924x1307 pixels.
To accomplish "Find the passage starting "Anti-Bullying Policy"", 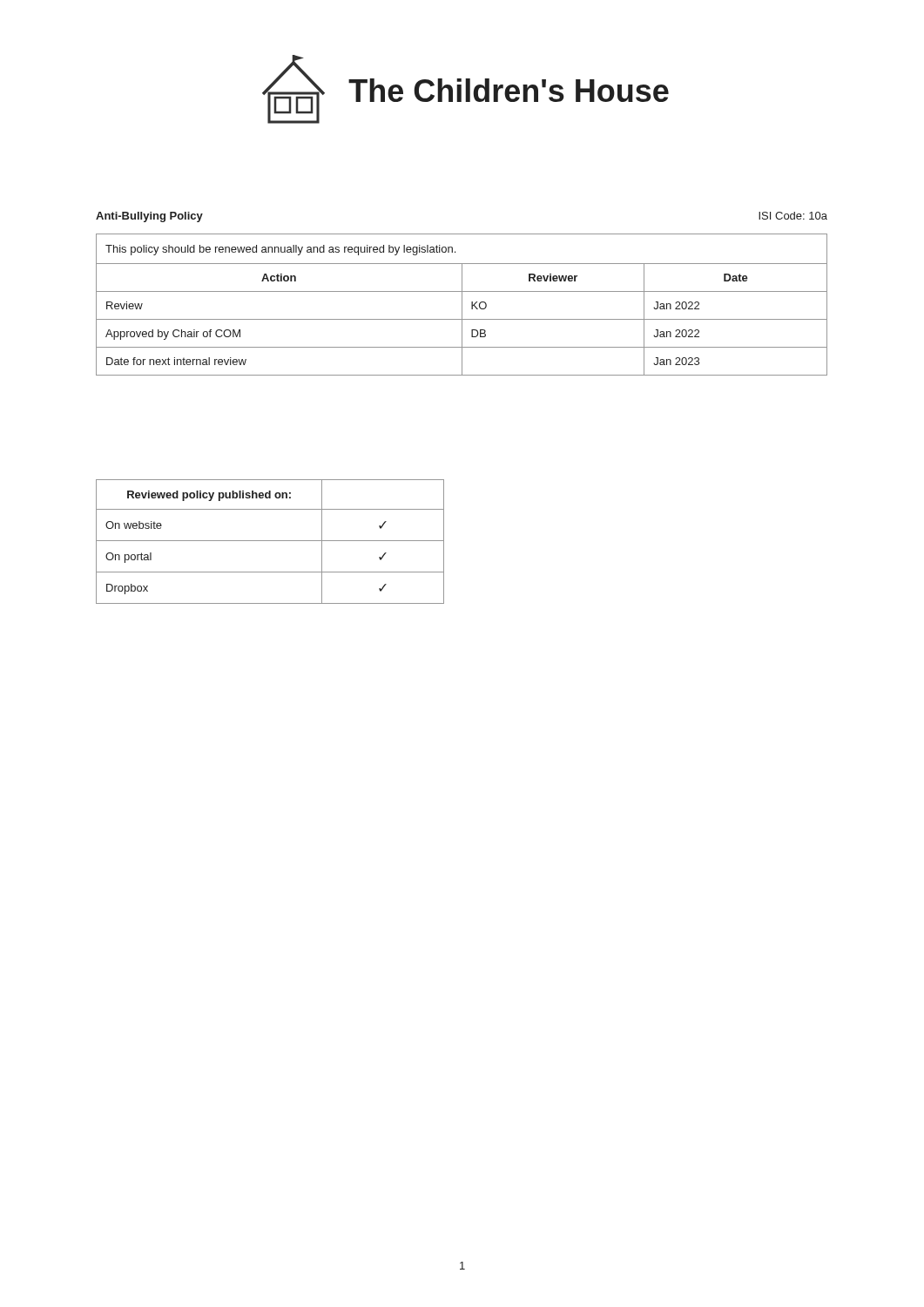I will pyautogui.click(x=149, y=216).
